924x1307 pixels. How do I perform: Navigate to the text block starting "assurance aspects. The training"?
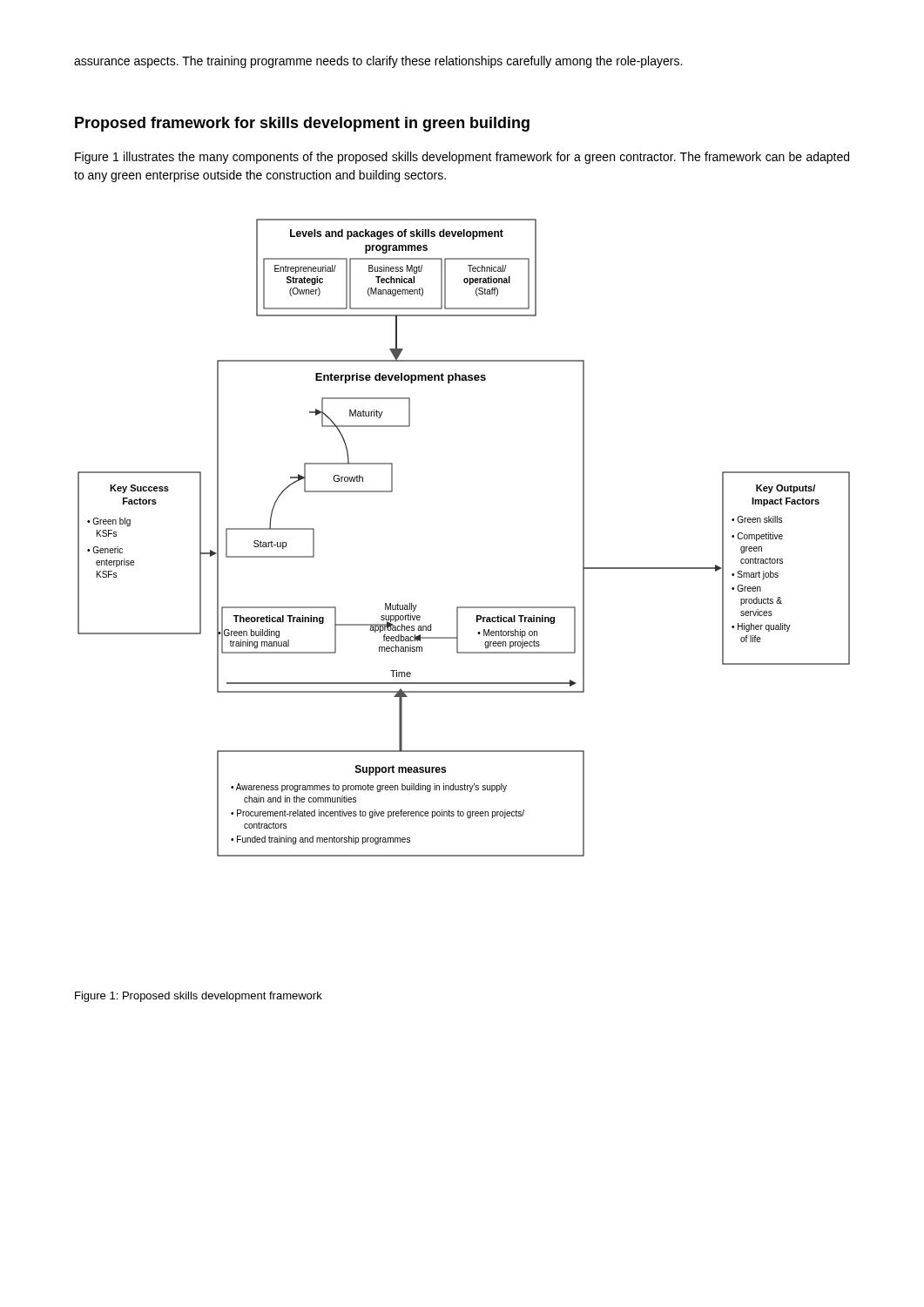pyautogui.click(x=379, y=61)
